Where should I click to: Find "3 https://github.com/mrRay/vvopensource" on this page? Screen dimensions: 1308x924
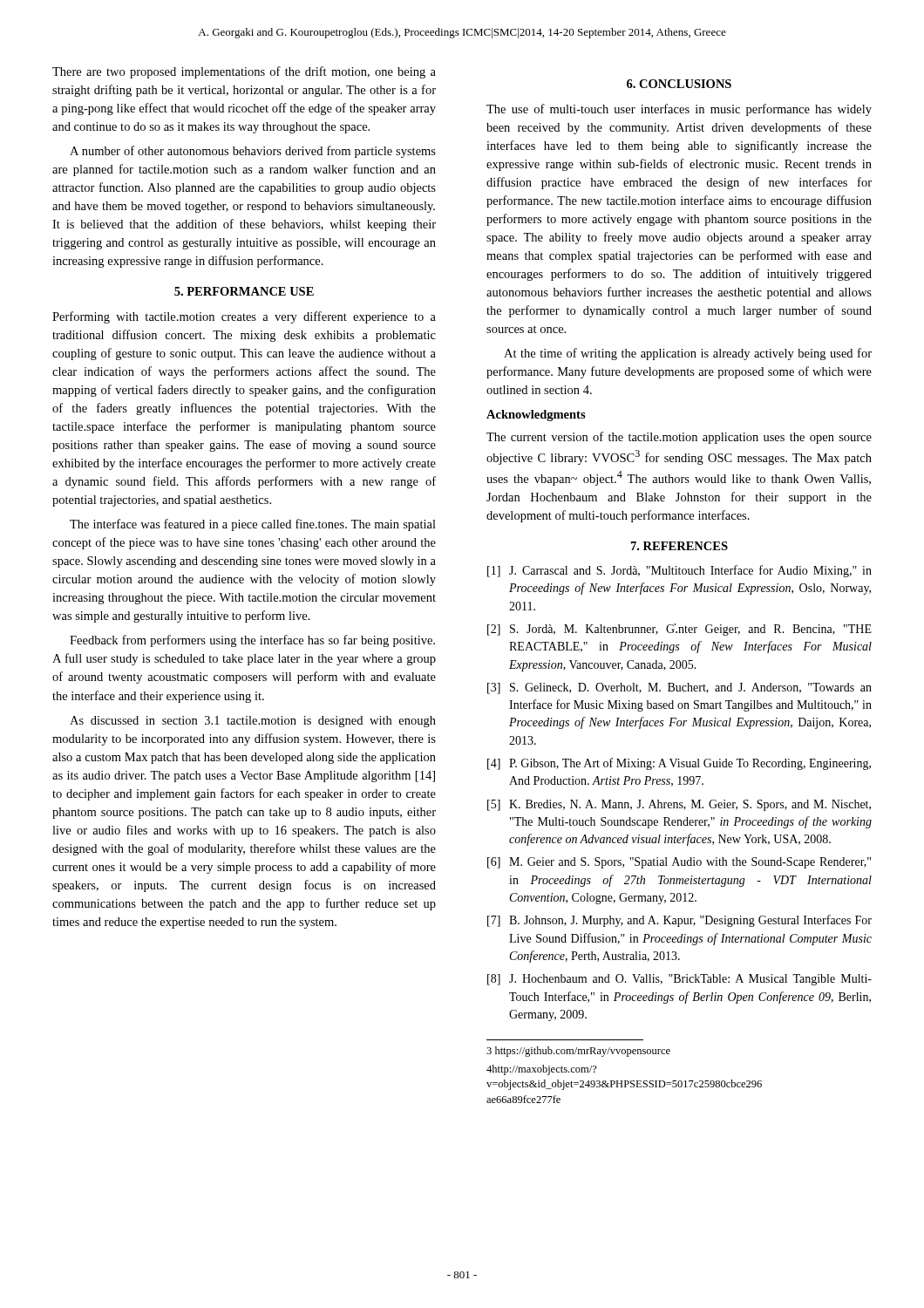click(578, 1051)
